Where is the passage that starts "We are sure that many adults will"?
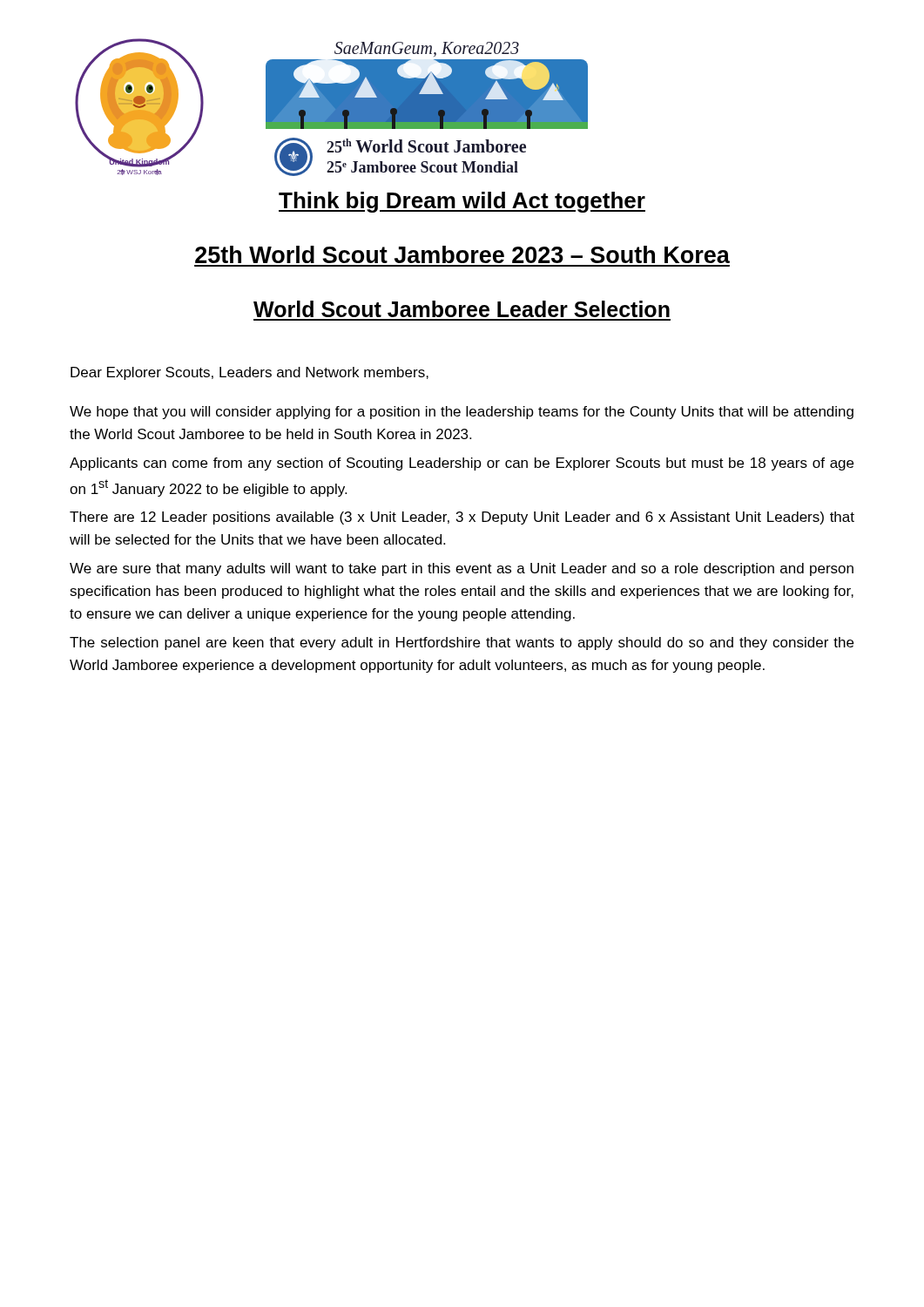 [462, 591]
